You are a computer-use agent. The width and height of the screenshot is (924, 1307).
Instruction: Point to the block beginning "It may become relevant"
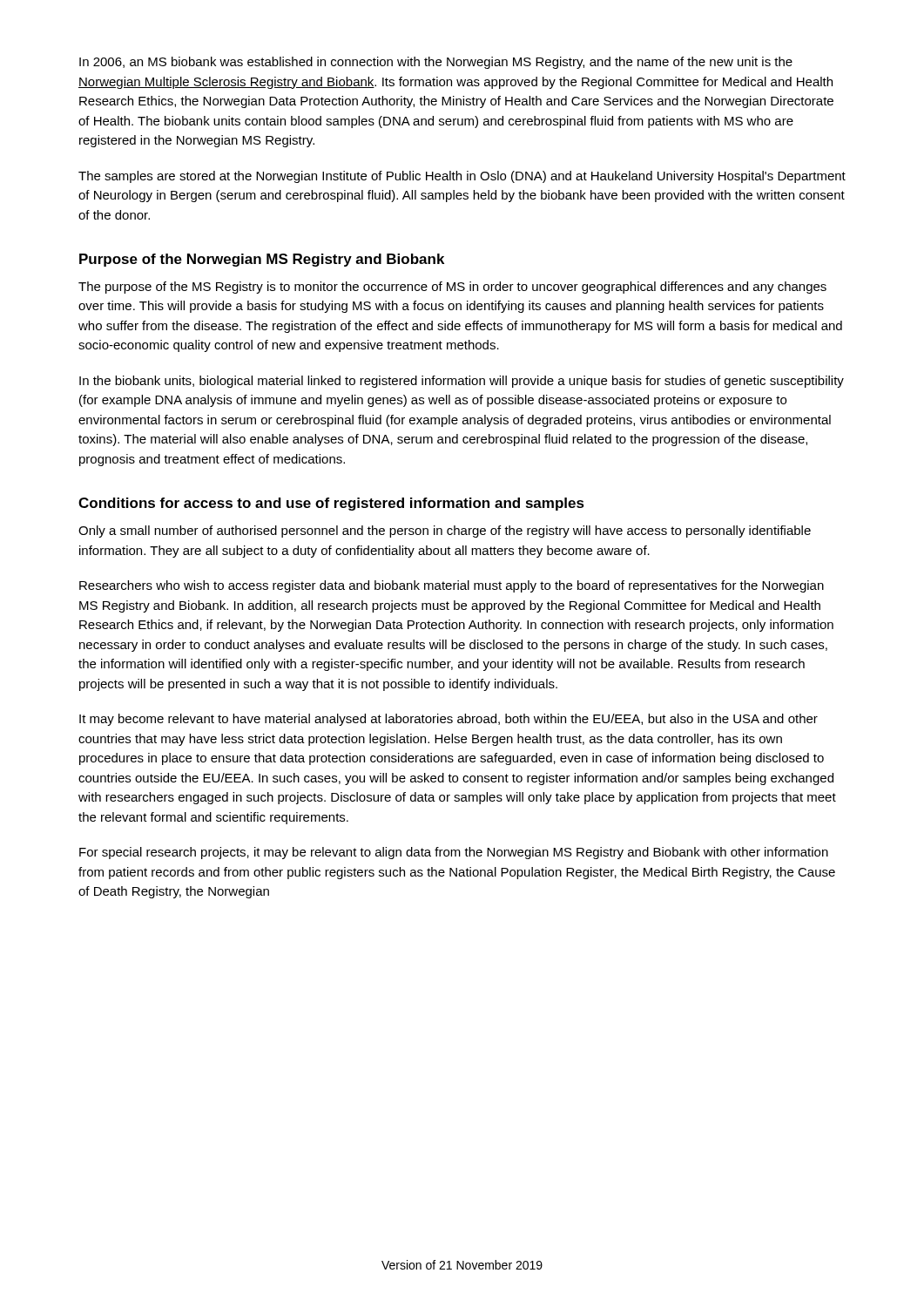[x=457, y=768]
